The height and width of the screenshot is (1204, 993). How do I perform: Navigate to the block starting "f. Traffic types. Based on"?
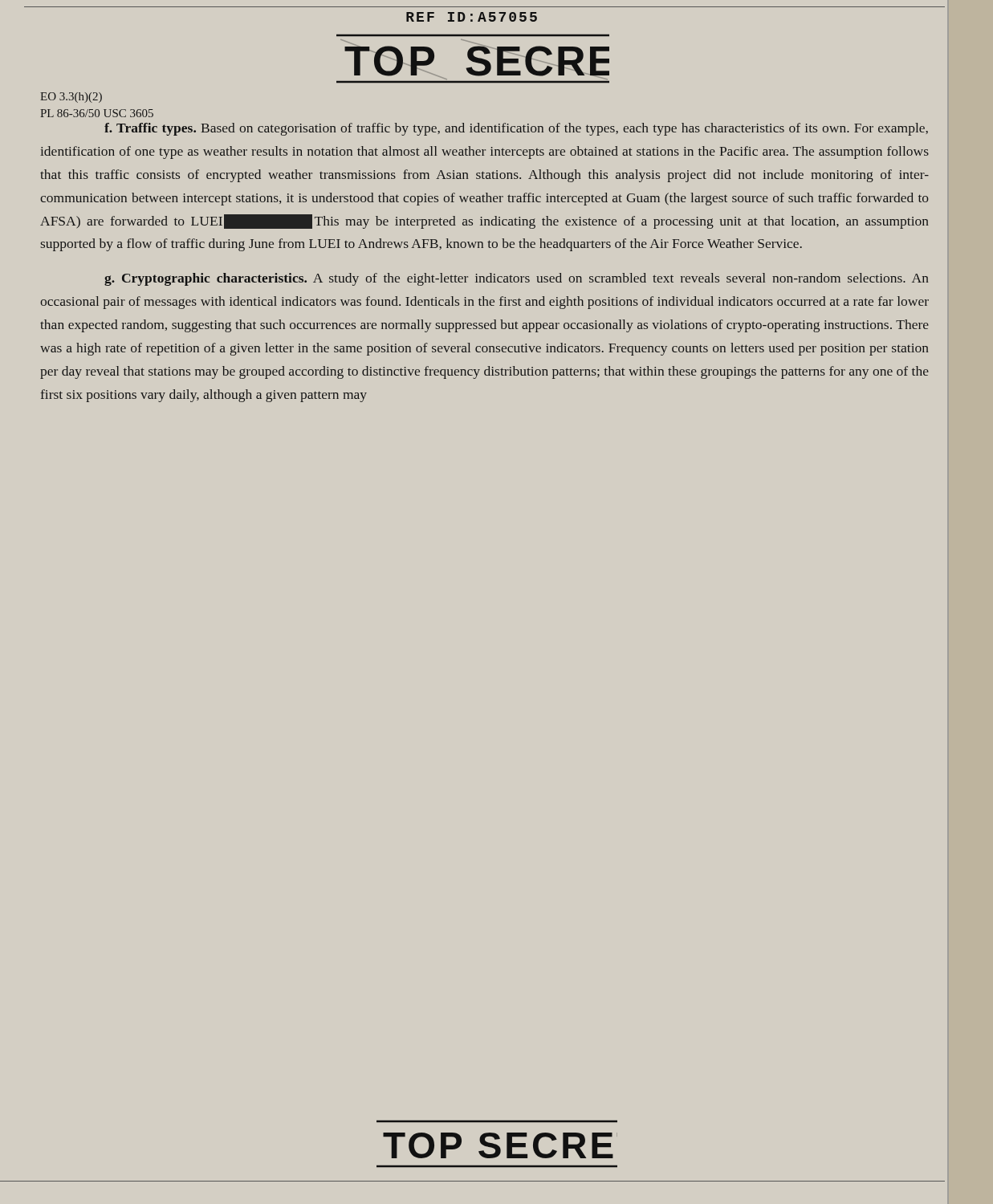516,129
